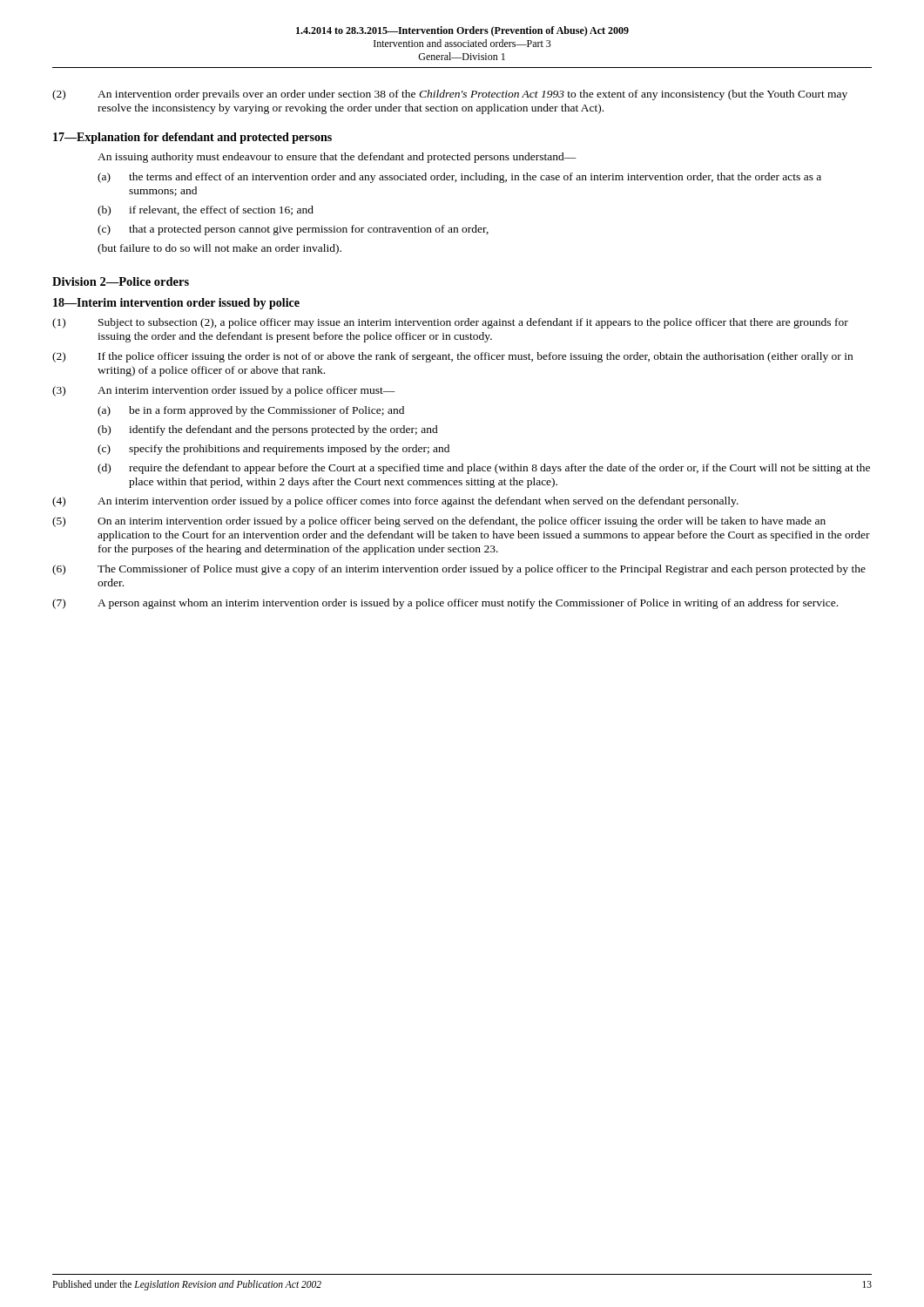Locate the element starting "(a) the terms and effect of"
Viewport: 924px width, 1307px height.
(x=485, y=184)
